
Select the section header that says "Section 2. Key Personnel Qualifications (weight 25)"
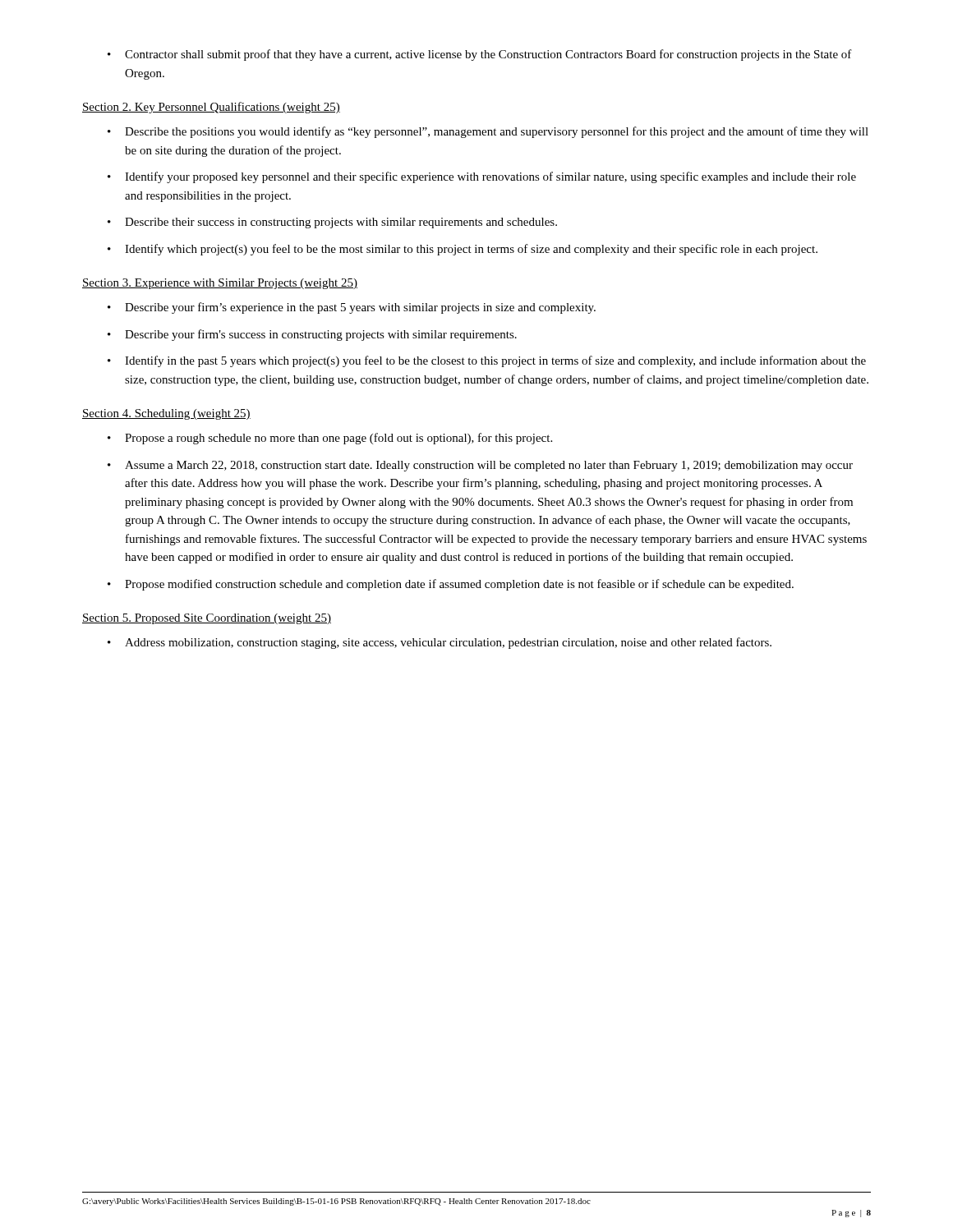pos(211,108)
